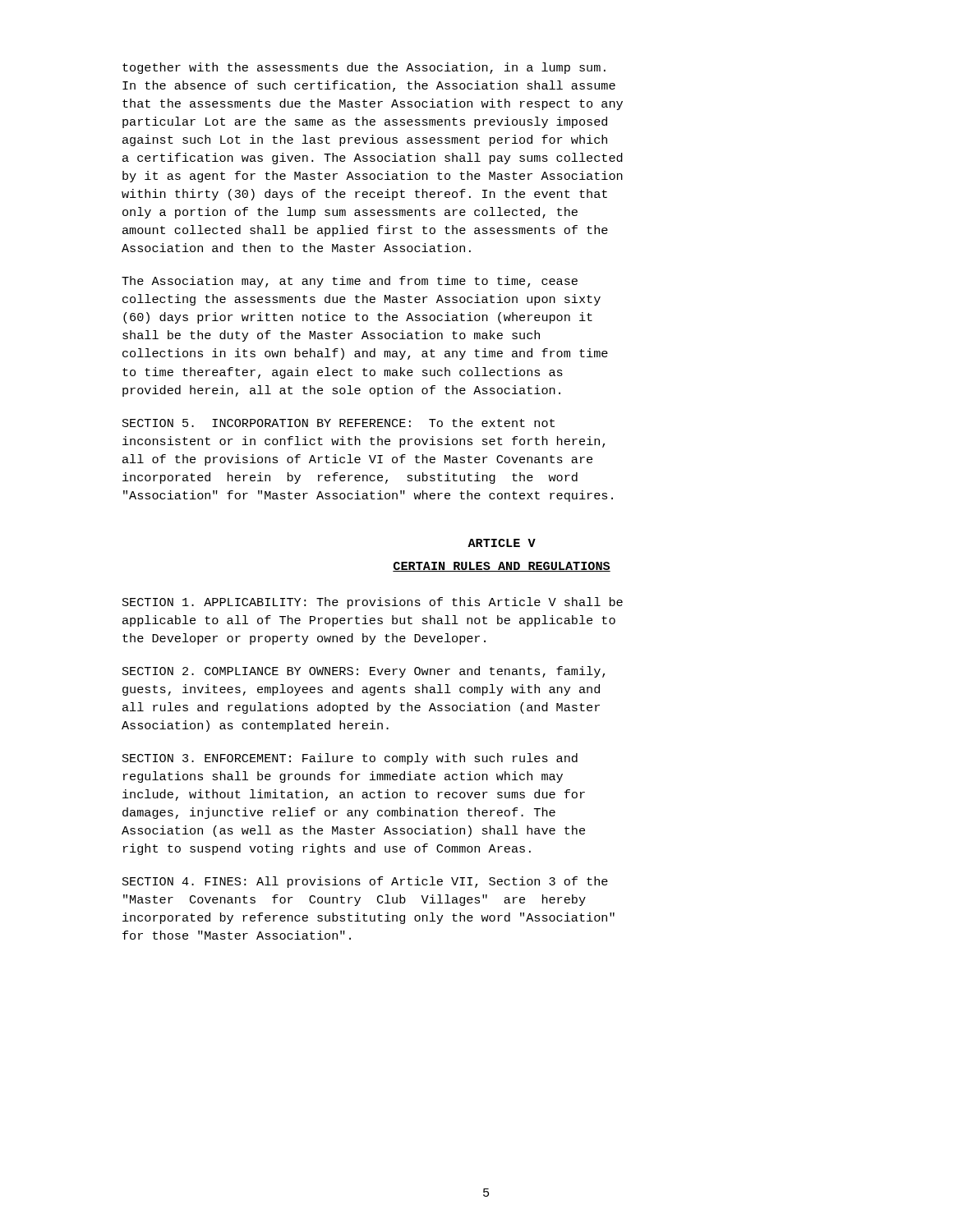Locate the element starting "SECTION 3. ENFORCEMENT: Failure to comply with"

(354, 804)
